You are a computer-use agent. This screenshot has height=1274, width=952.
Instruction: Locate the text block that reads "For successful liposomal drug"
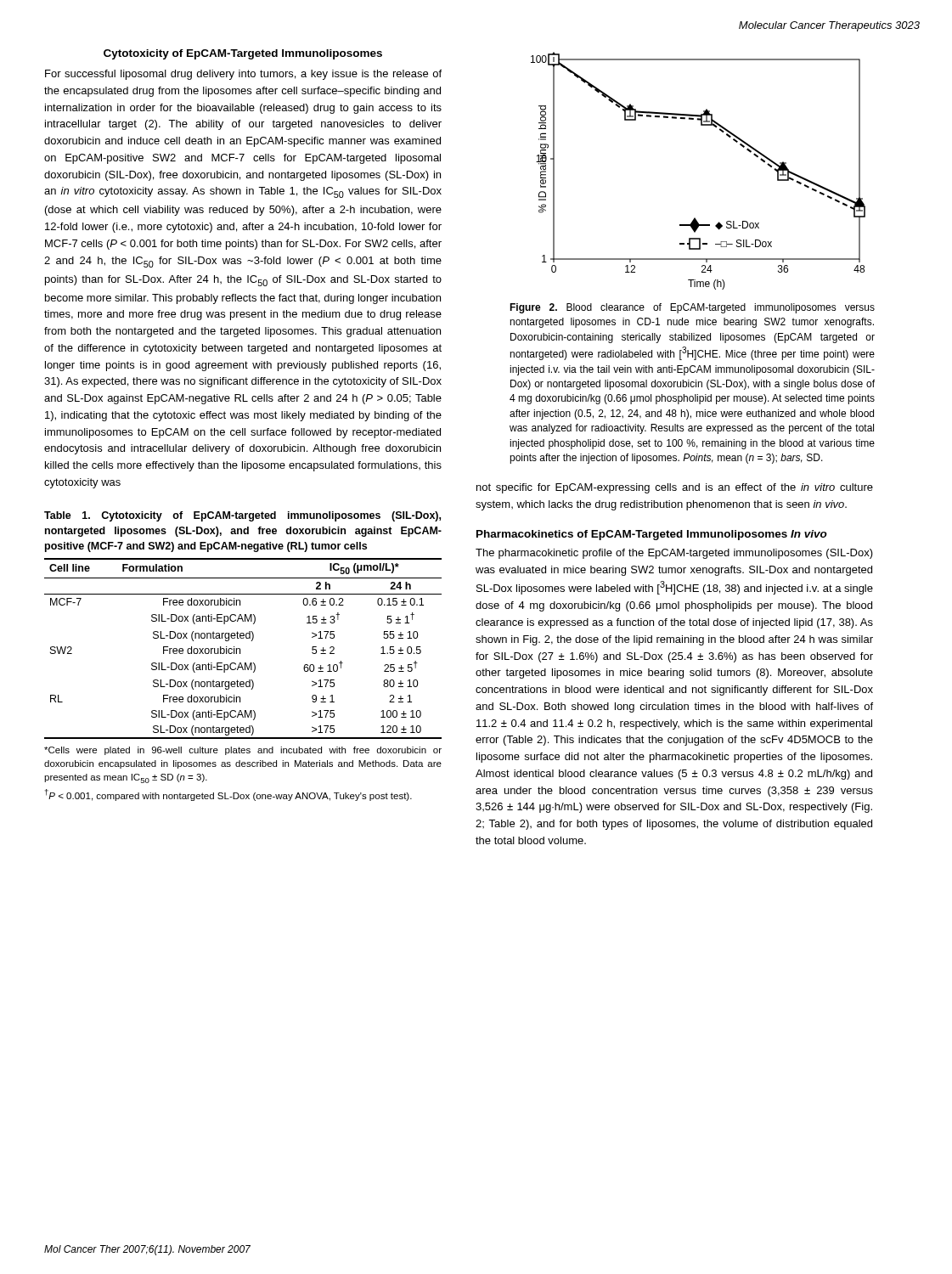(x=243, y=278)
